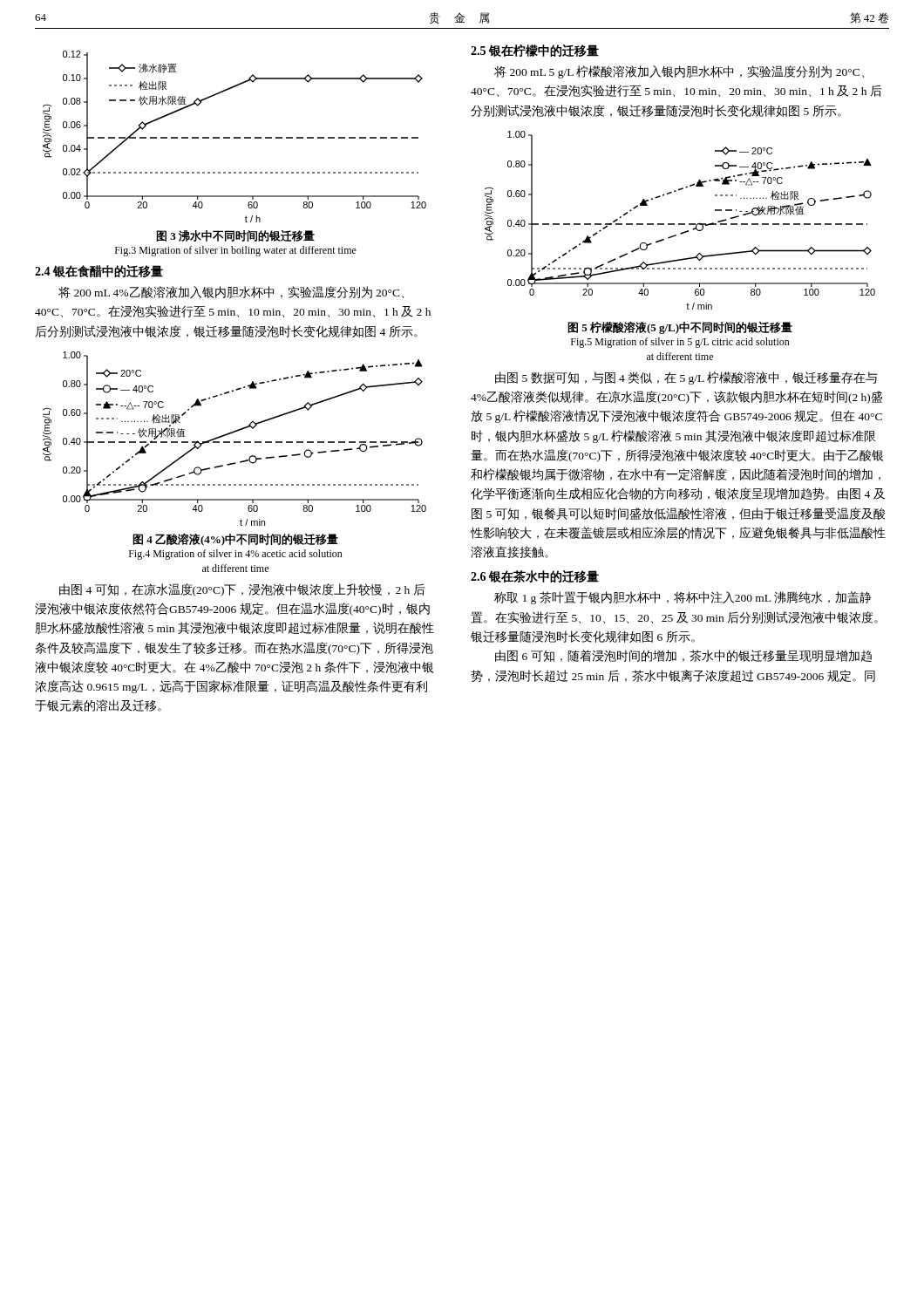Find the text block starting "由图 4 可知，在凉水温度(20°C)下，浸泡液中银浓度上升较慢，2"

coord(234,648)
